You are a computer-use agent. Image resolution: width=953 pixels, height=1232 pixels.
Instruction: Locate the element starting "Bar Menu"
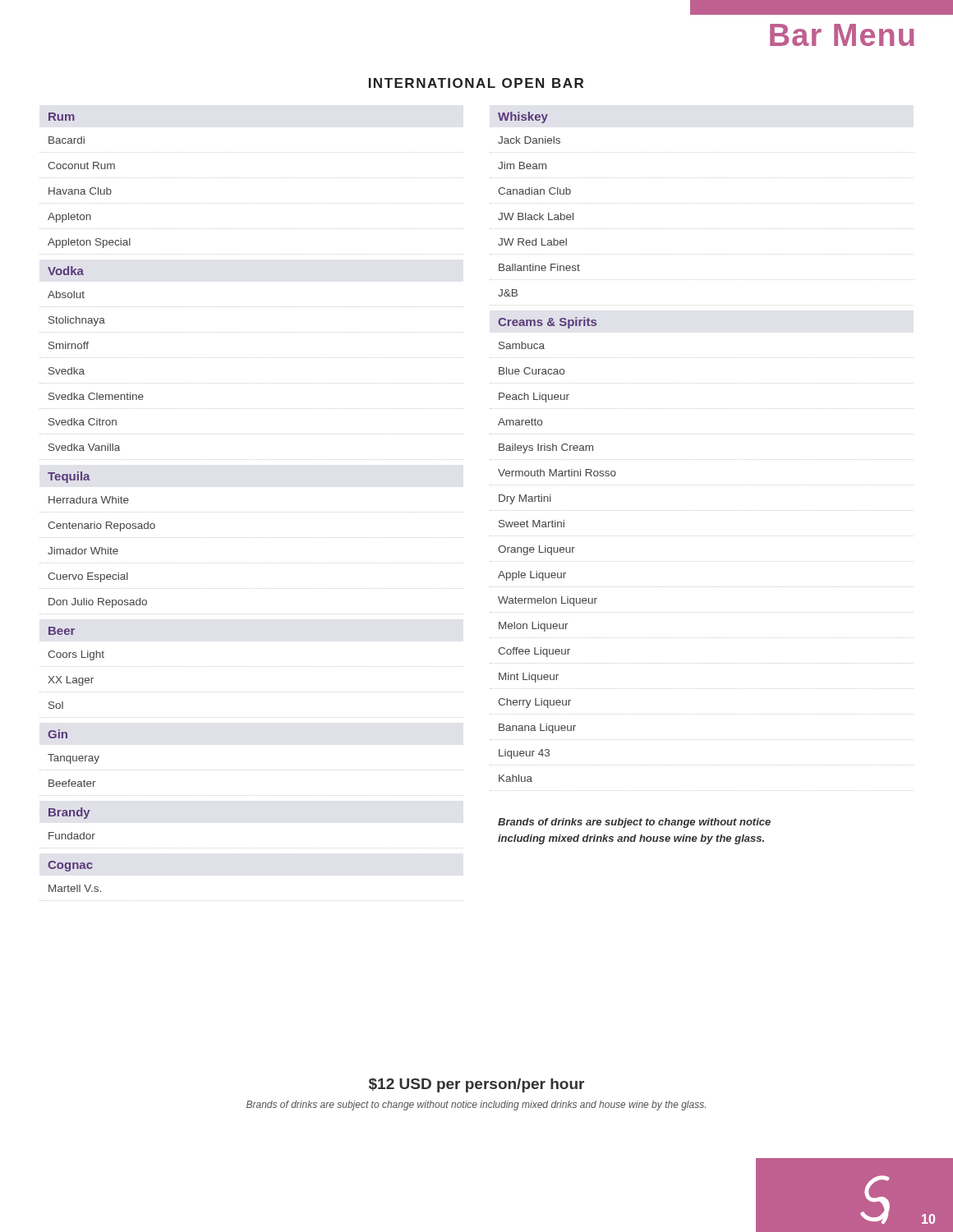point(842,35)
